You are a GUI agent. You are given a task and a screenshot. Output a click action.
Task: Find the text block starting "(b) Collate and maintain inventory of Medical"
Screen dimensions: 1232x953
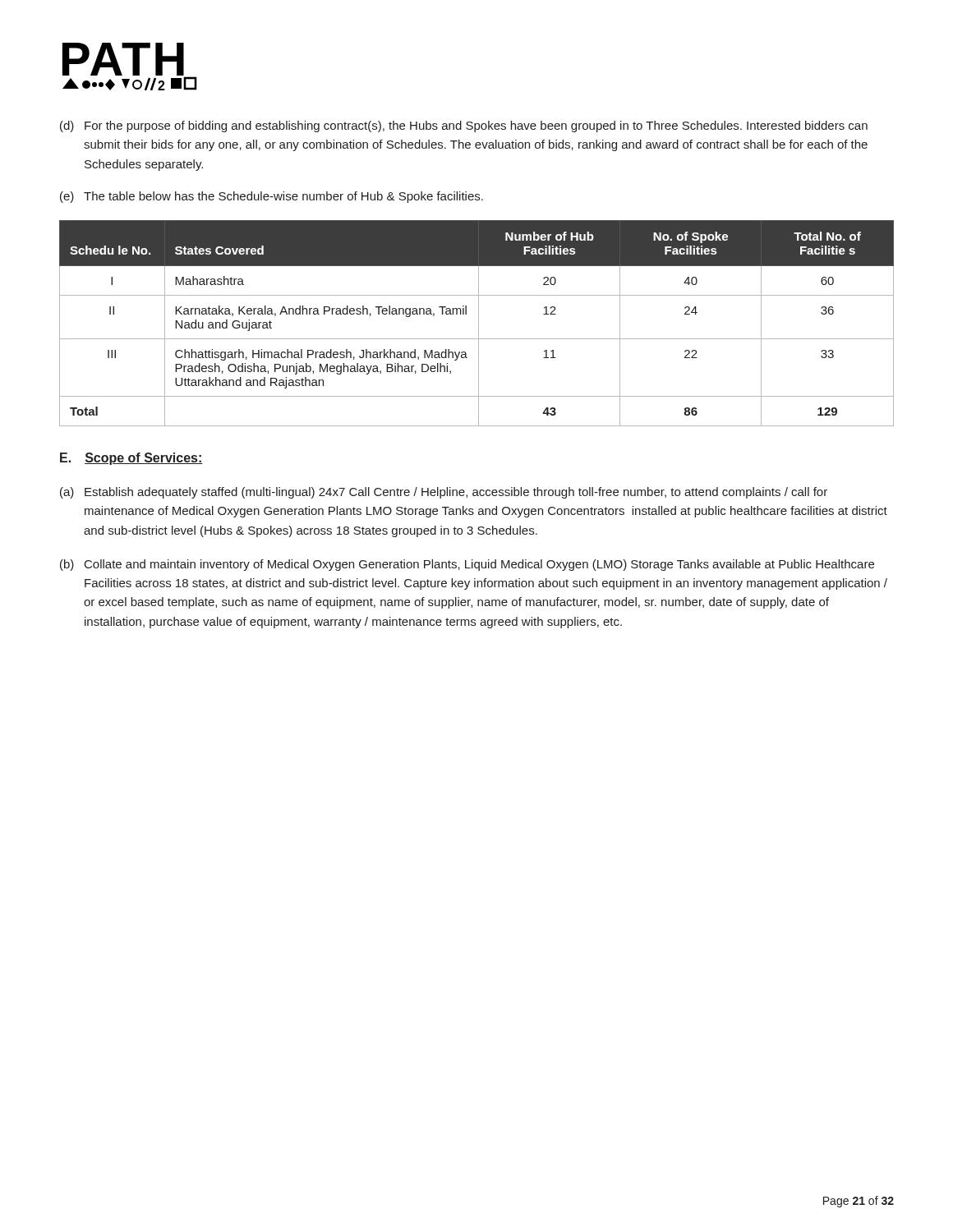(x=476, y=592)
